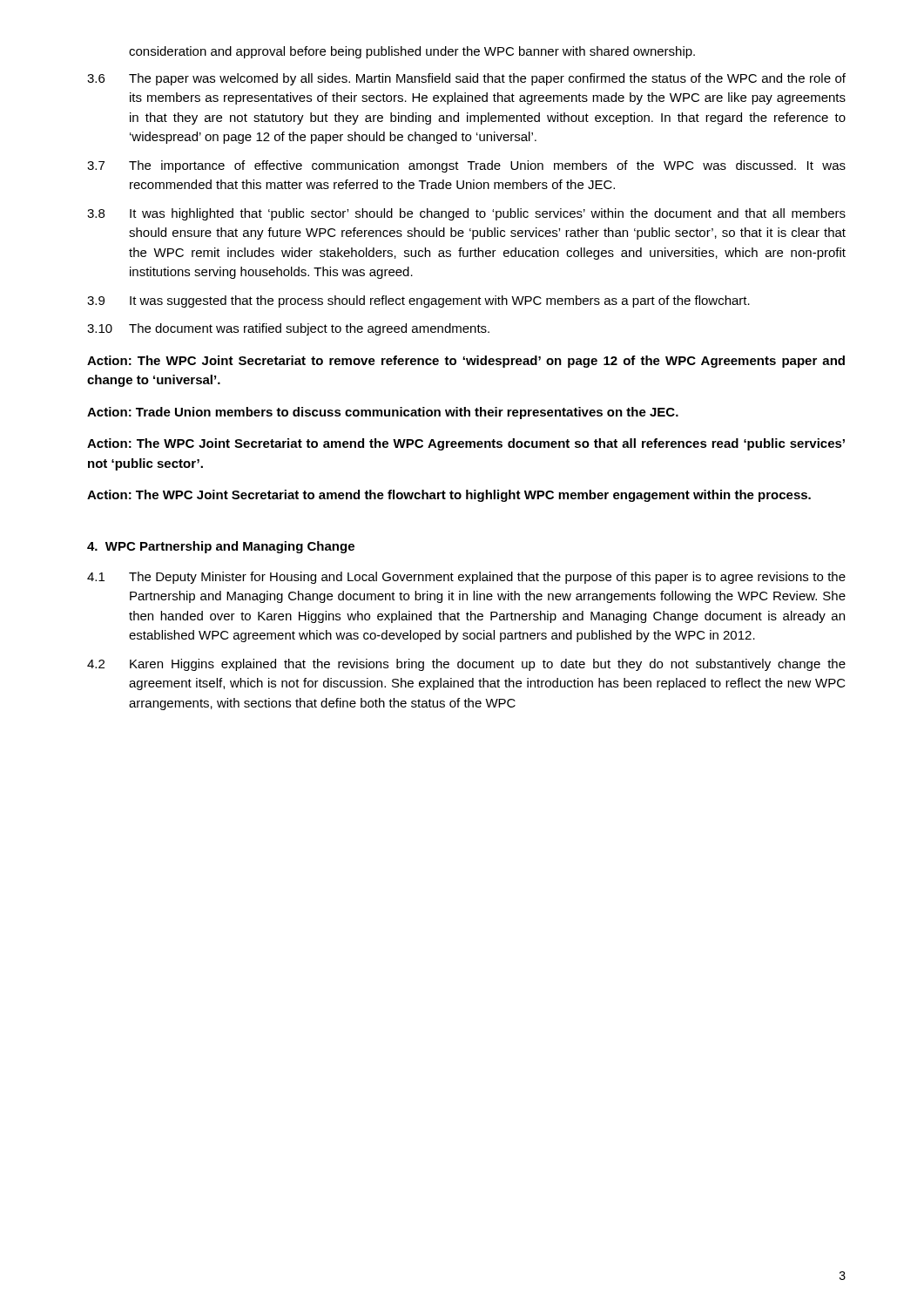The height and width of the screenshot is (1307, 924).
Task: Locate the list item that says "3.7 The importance of effective"
Action: click(x=466, y=175)
